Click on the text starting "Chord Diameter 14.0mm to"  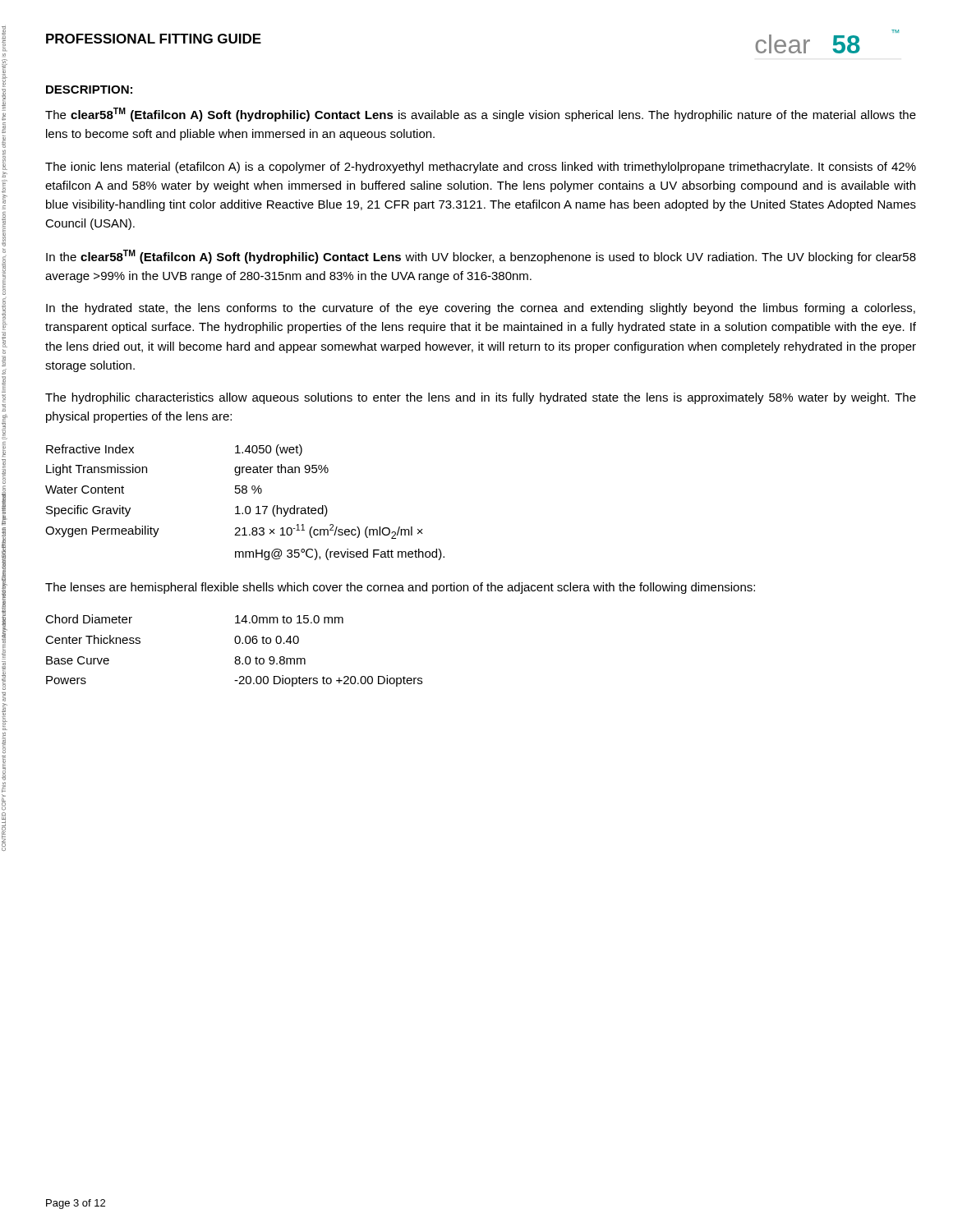coord(84,619)
